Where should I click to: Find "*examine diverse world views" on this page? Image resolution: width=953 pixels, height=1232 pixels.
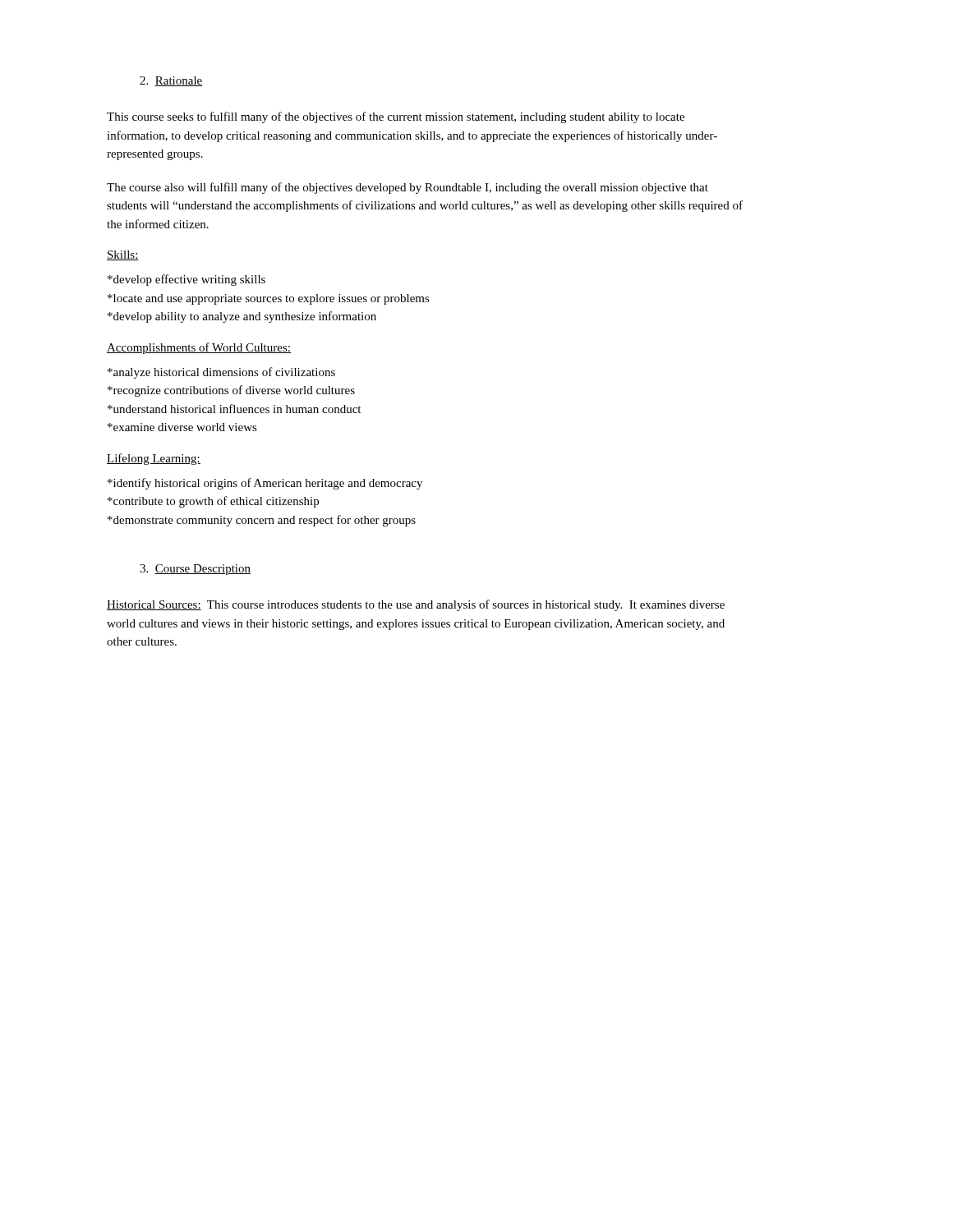(182, 427)
